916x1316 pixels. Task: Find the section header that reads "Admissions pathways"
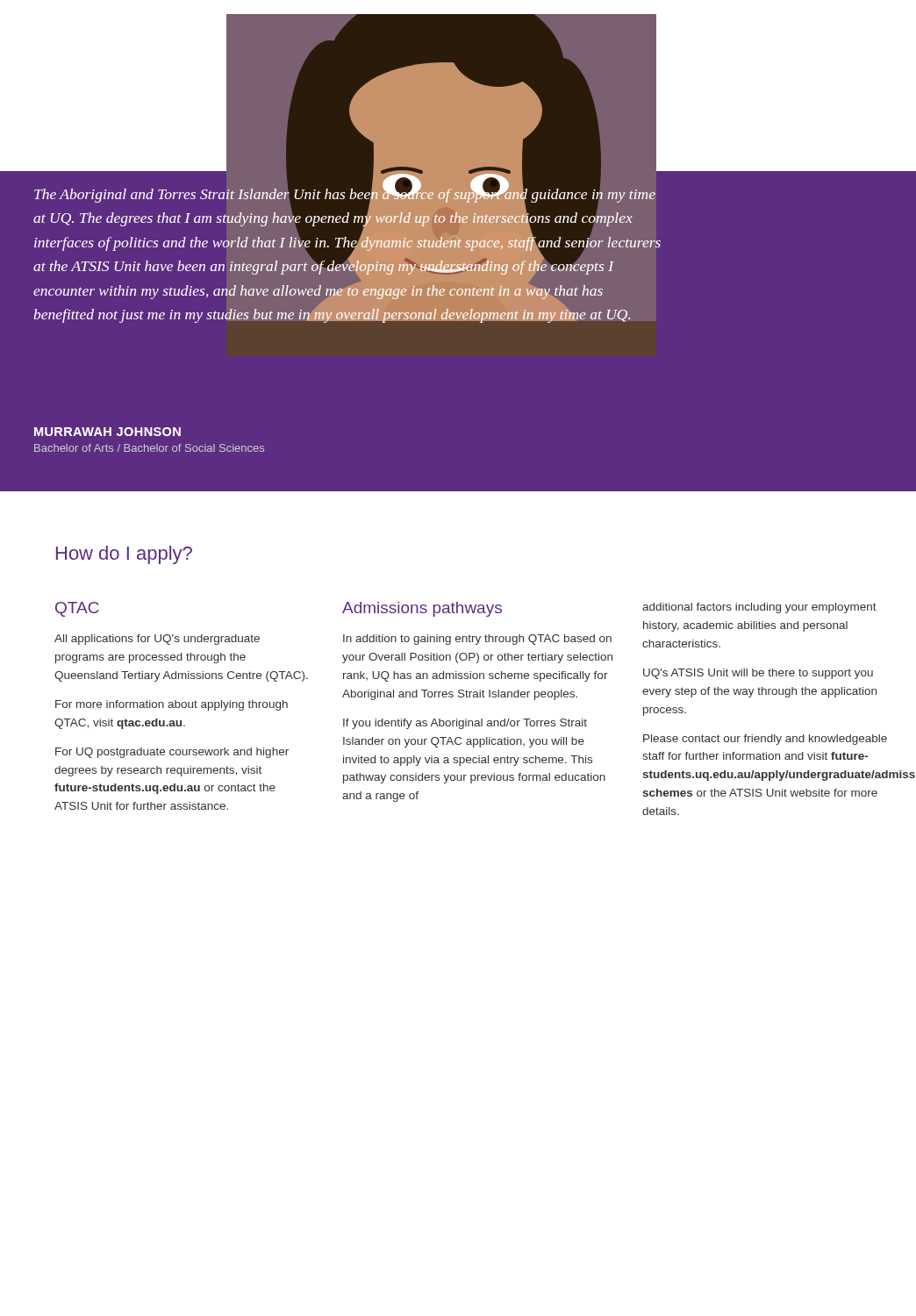pos(422,608)
